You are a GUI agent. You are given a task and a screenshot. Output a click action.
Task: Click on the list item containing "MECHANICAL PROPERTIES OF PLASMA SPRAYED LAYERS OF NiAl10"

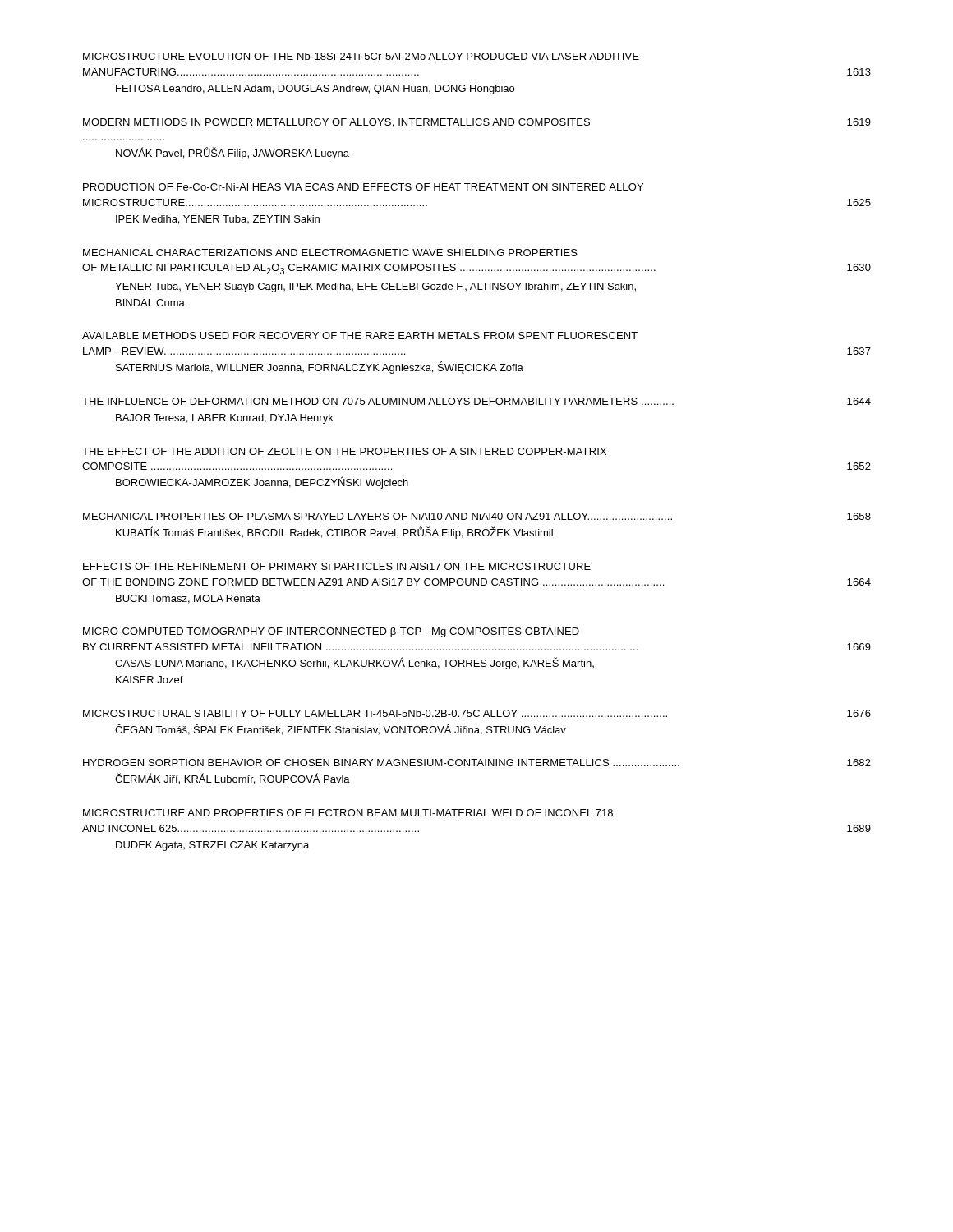click(x=476, y=525)
